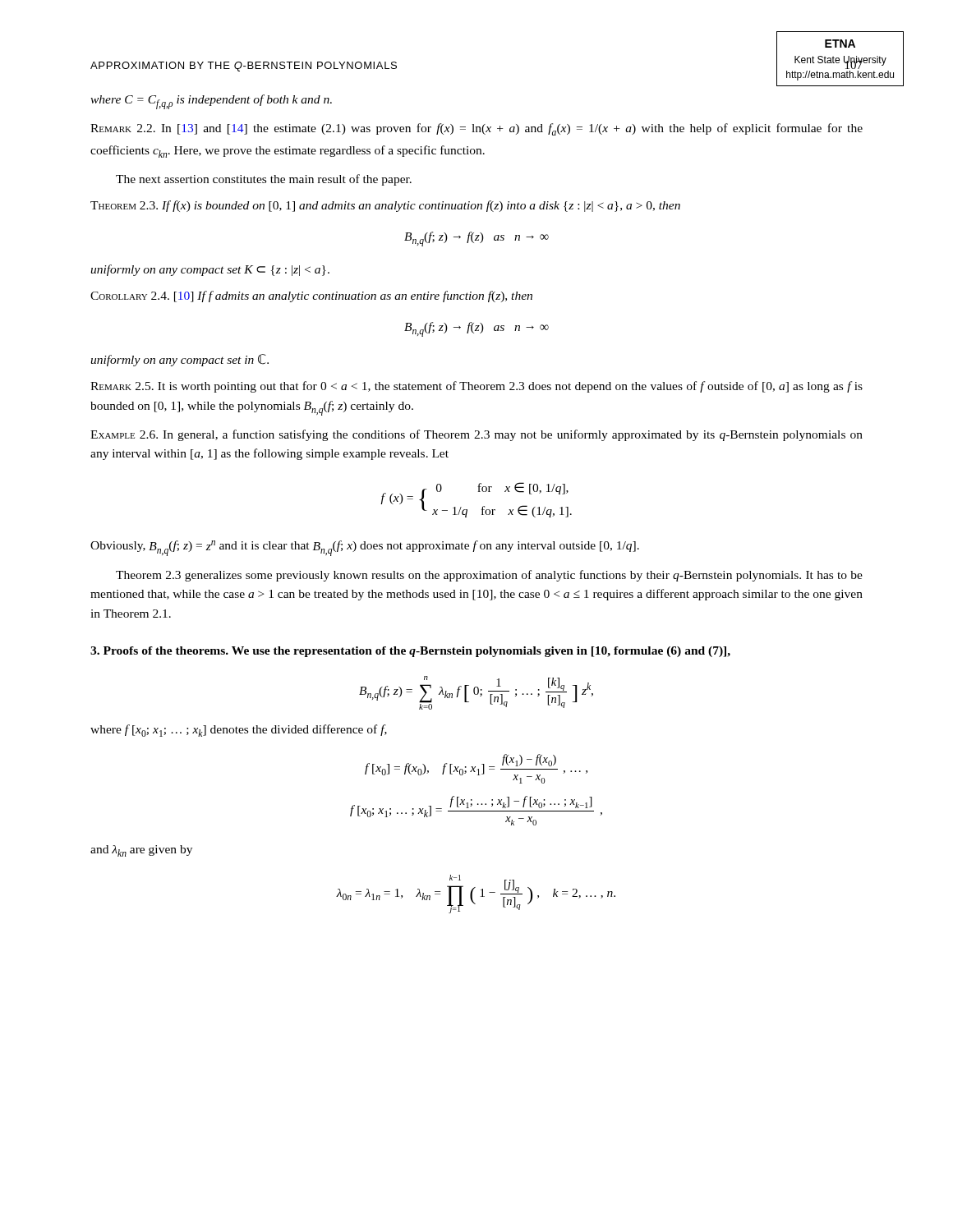This screenshot has height=1232, width=953.
Task: Locate the block of text that opens with "Theorem 2.3. If"
Action: click(385, 205)
